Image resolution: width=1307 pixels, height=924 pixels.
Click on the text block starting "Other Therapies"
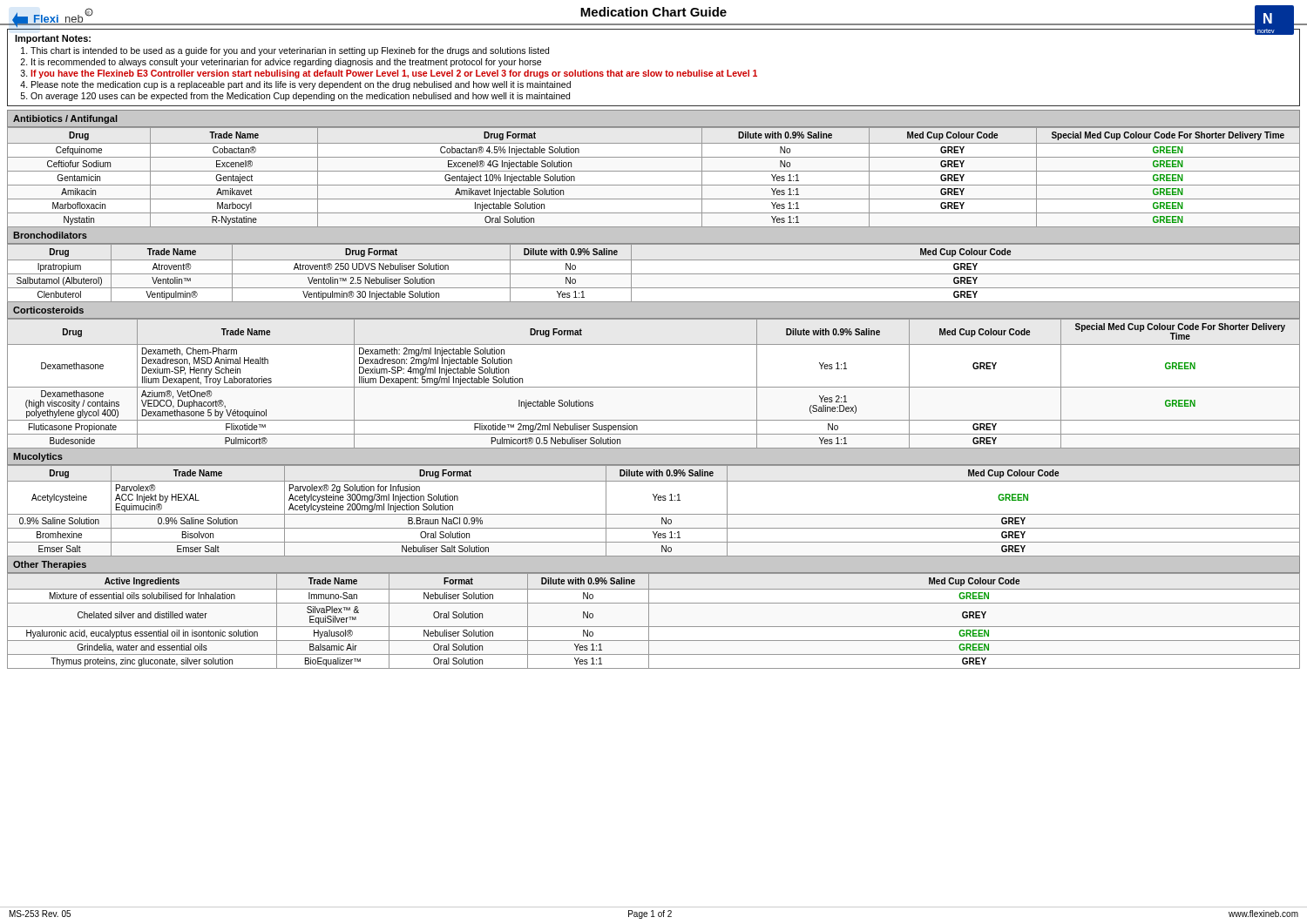(x=50, y=564)
